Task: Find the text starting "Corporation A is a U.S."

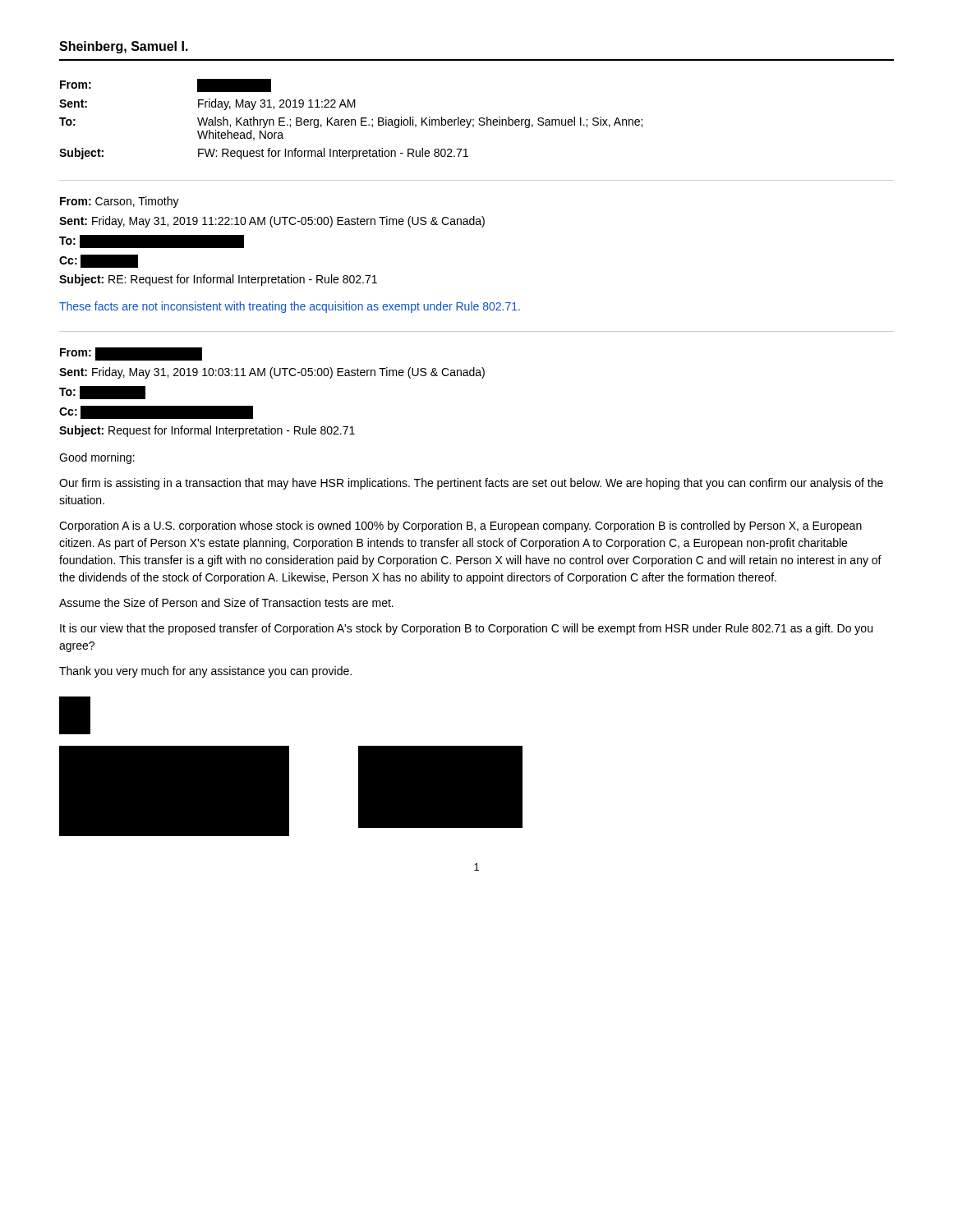Action: 470,552
